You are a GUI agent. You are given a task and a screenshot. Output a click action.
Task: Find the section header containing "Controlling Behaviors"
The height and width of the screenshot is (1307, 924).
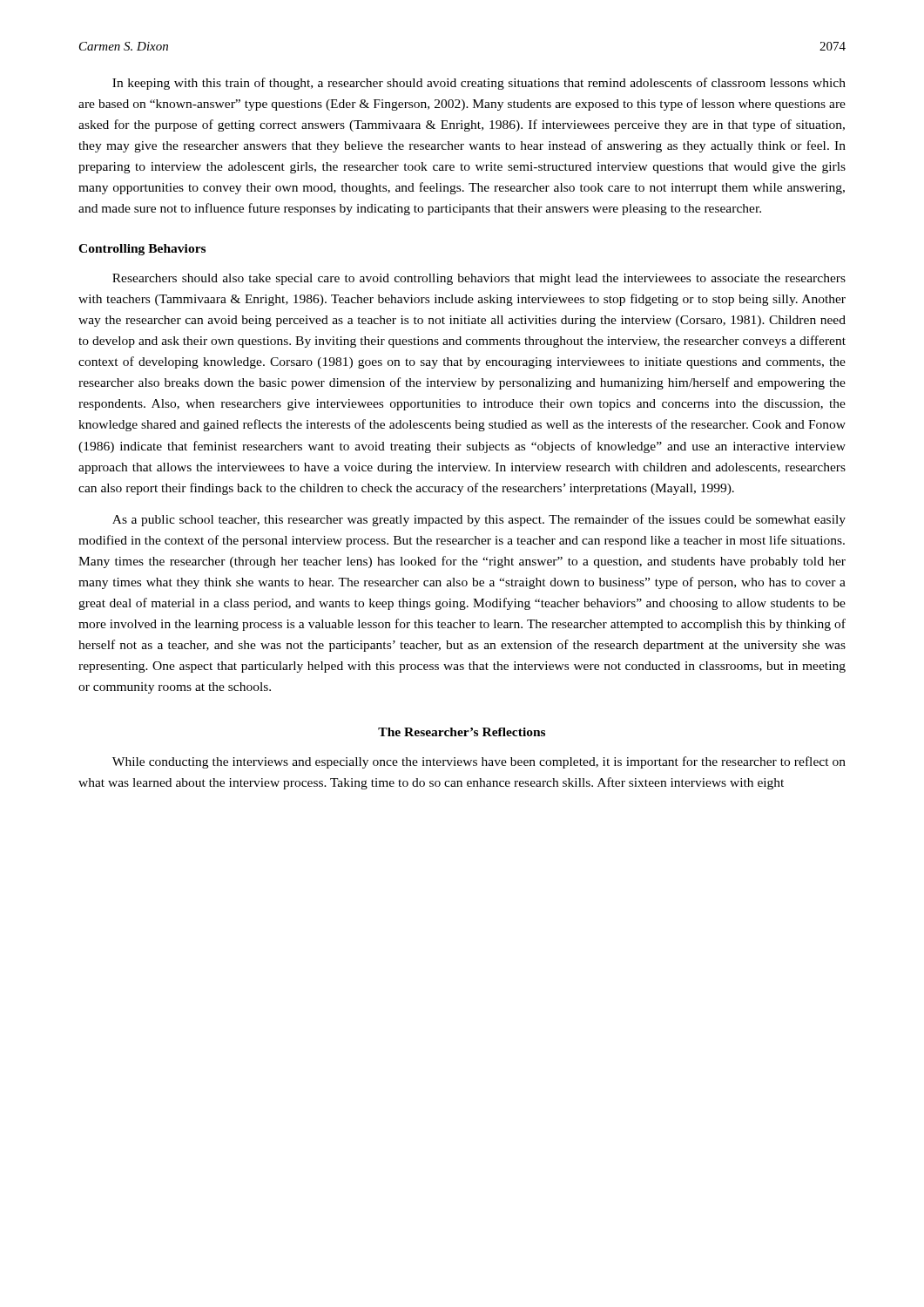pyautogui.click(x=142, y=248)
